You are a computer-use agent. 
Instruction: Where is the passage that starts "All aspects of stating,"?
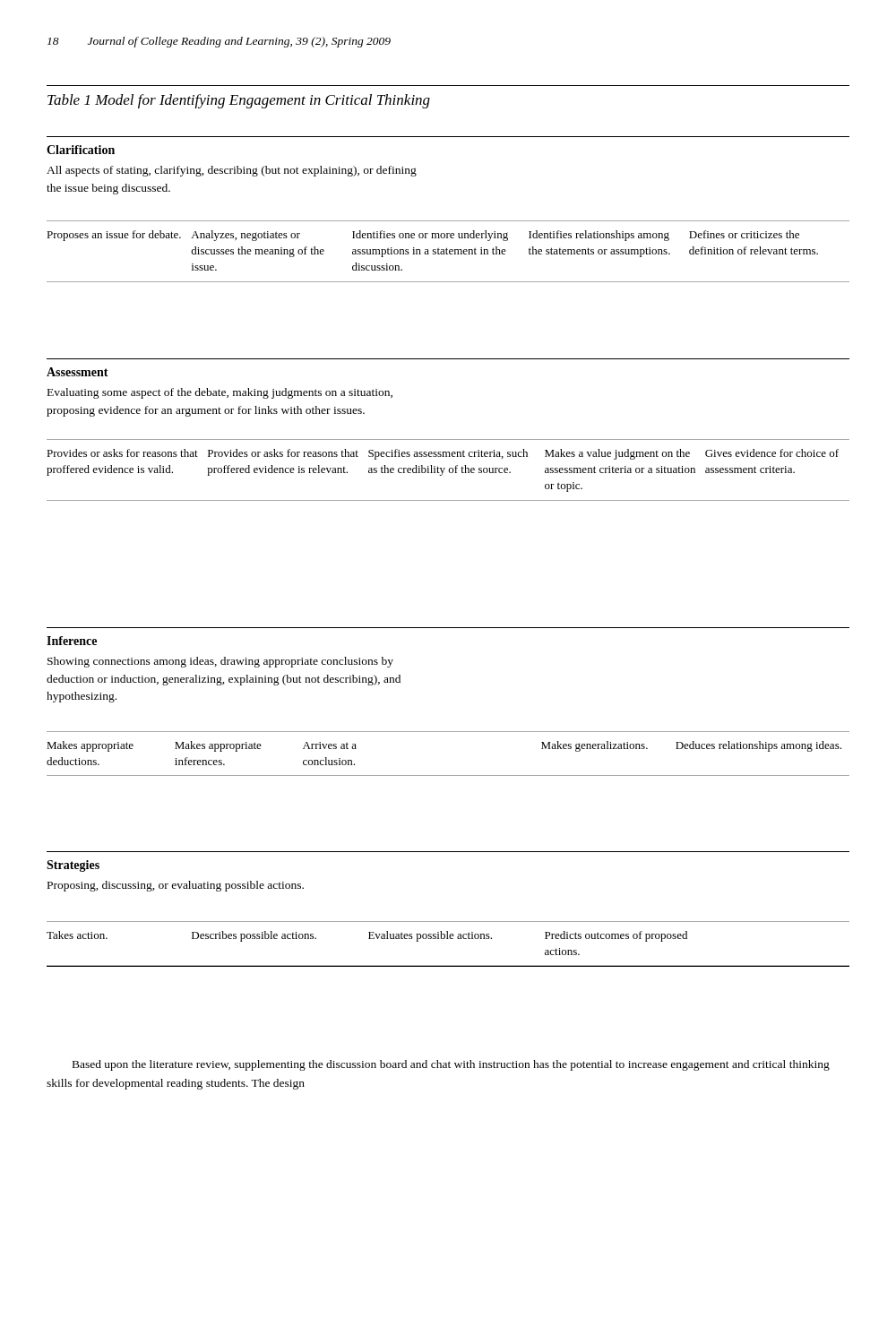(232, 171)
